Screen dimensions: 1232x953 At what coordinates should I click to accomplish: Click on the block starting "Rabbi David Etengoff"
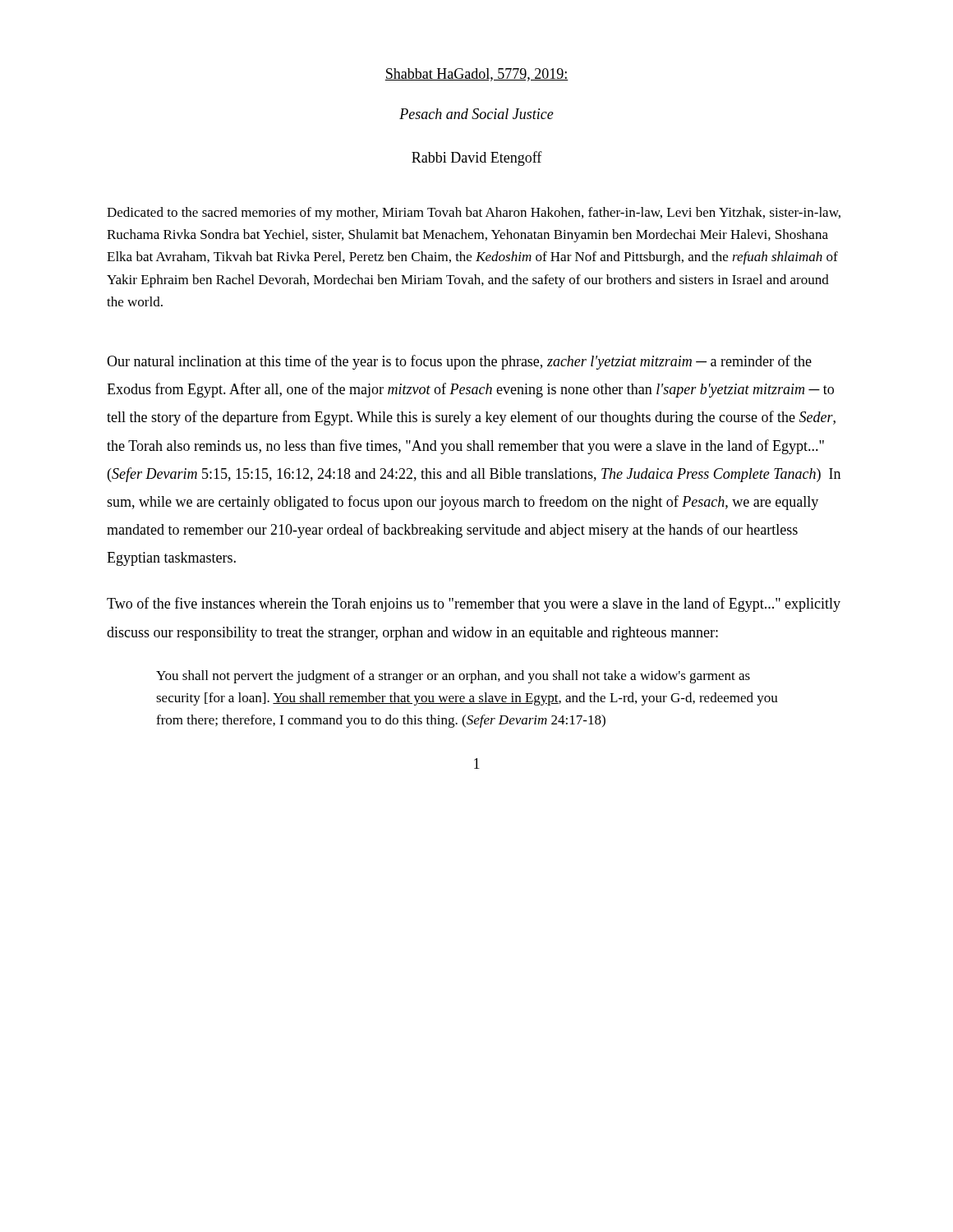(476, 158)
